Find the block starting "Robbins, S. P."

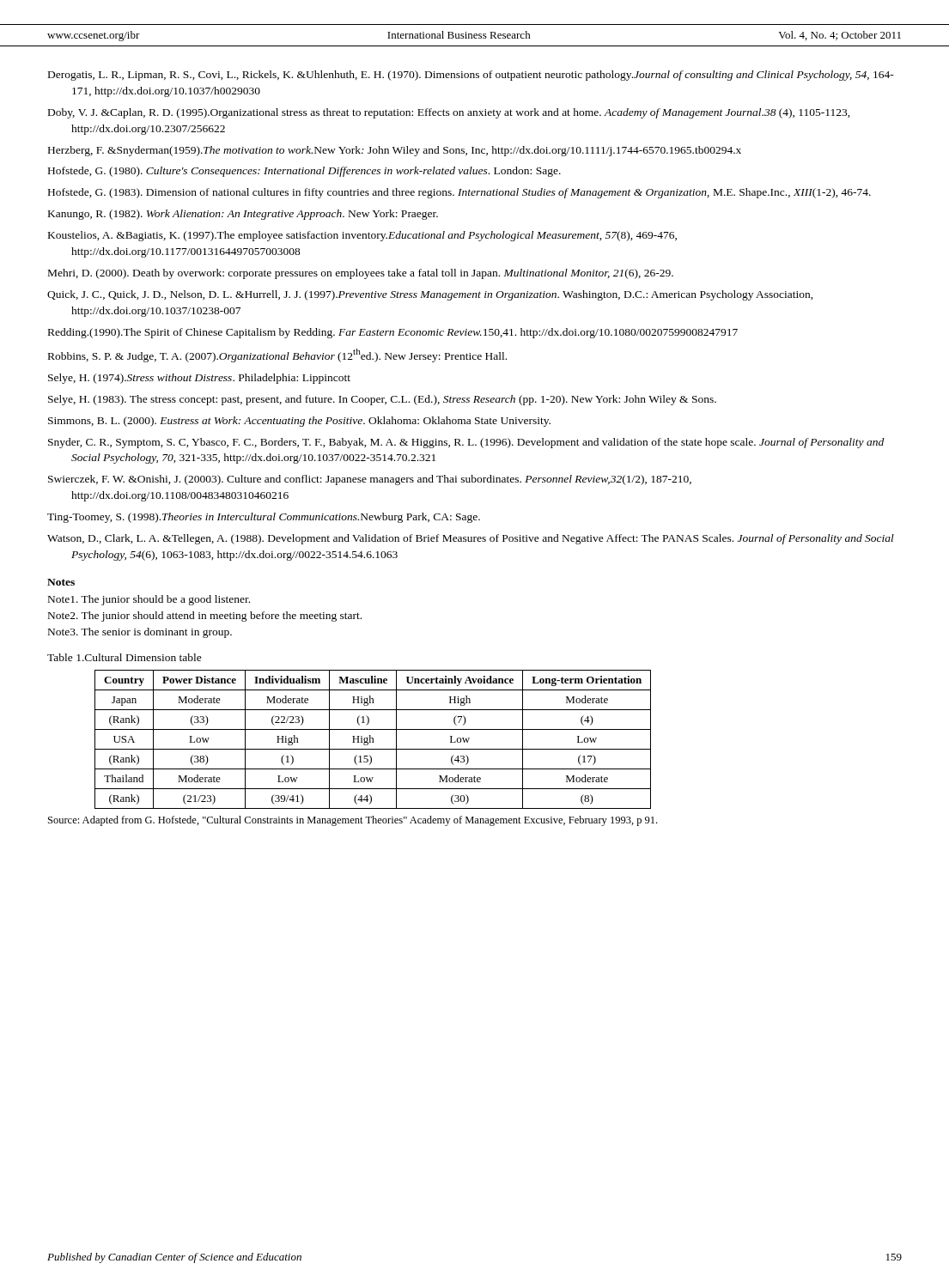click(277, 354)
